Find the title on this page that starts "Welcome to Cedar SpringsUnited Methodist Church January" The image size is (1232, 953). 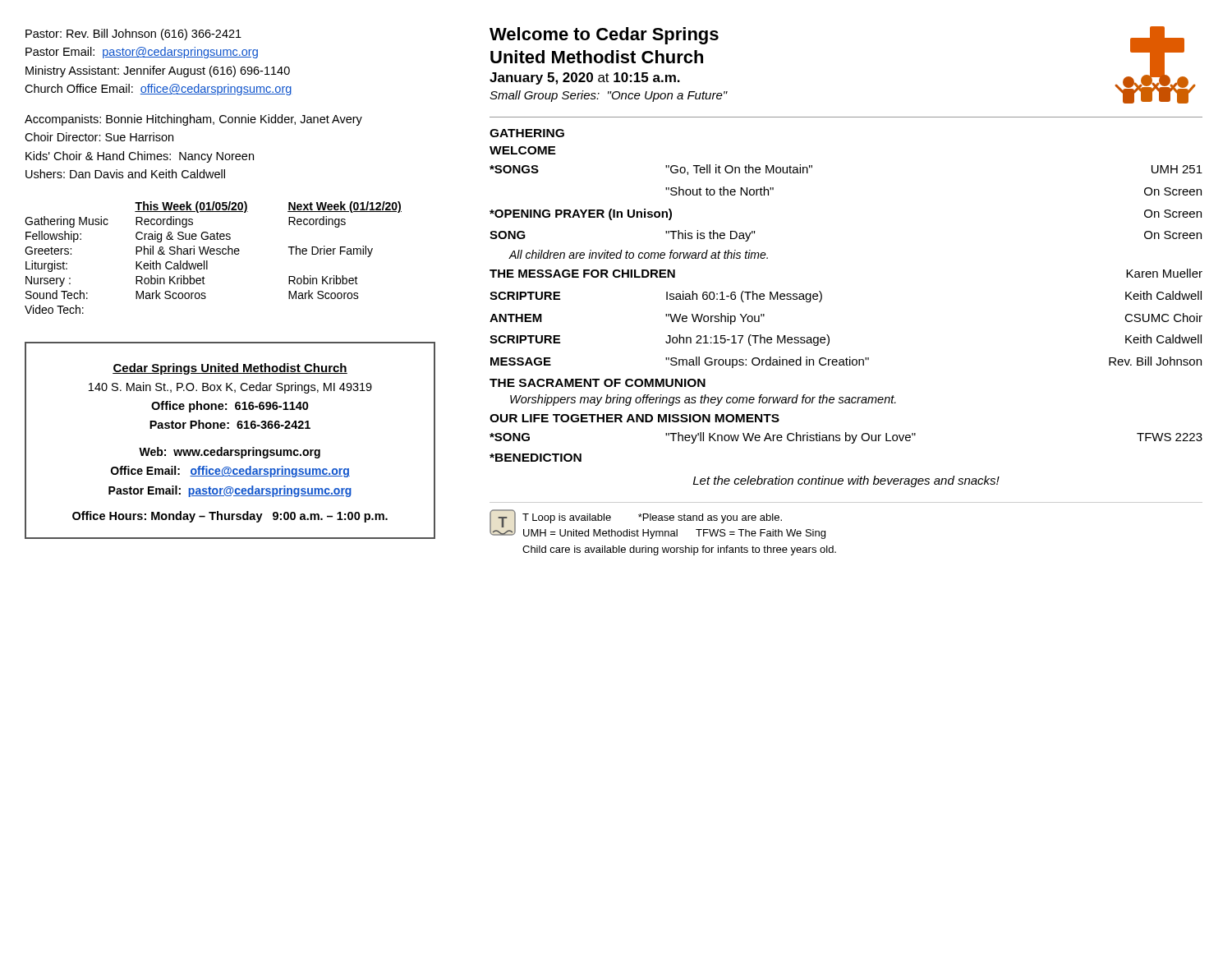point(604,36)
